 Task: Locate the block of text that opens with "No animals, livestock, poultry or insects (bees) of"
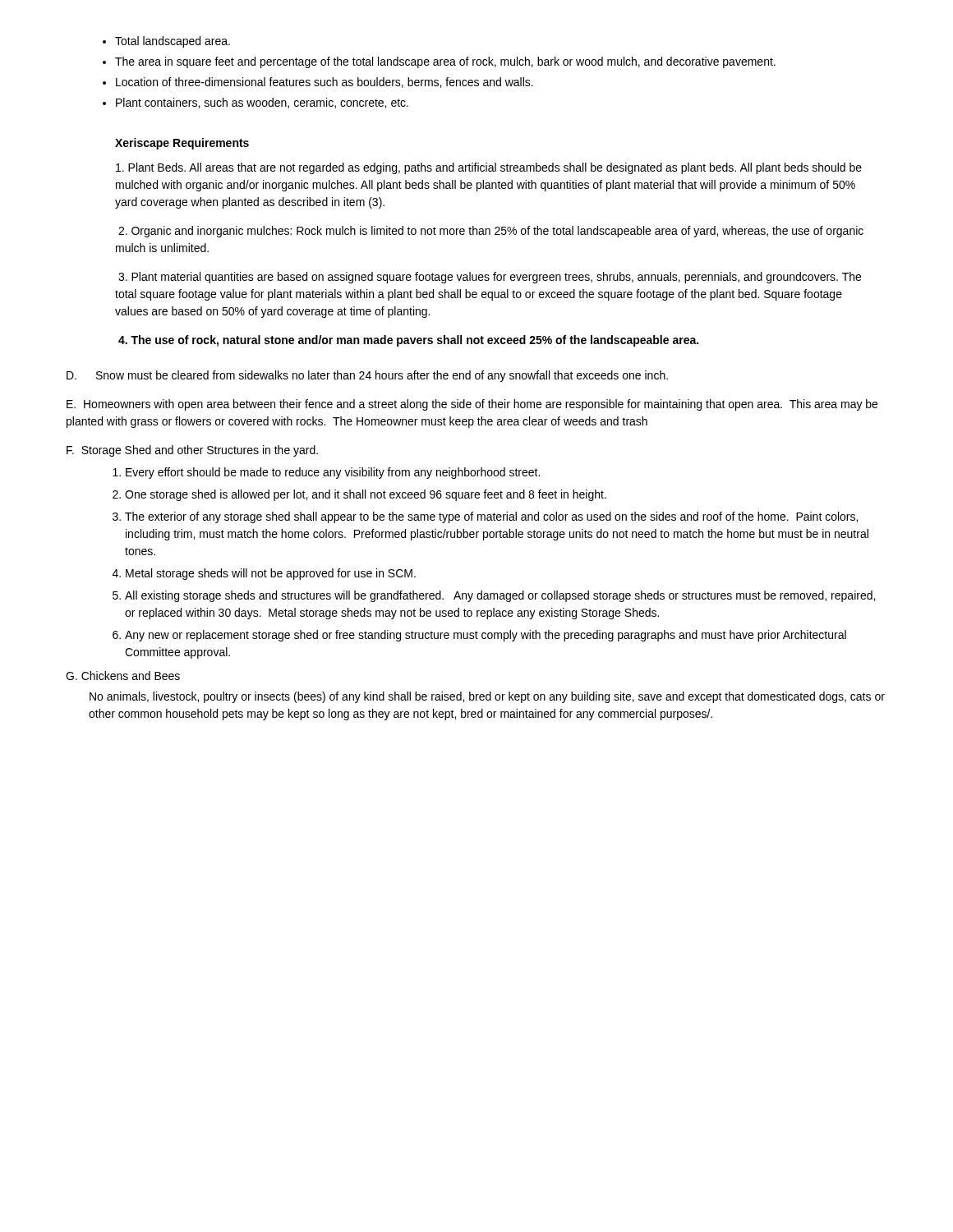487,705
